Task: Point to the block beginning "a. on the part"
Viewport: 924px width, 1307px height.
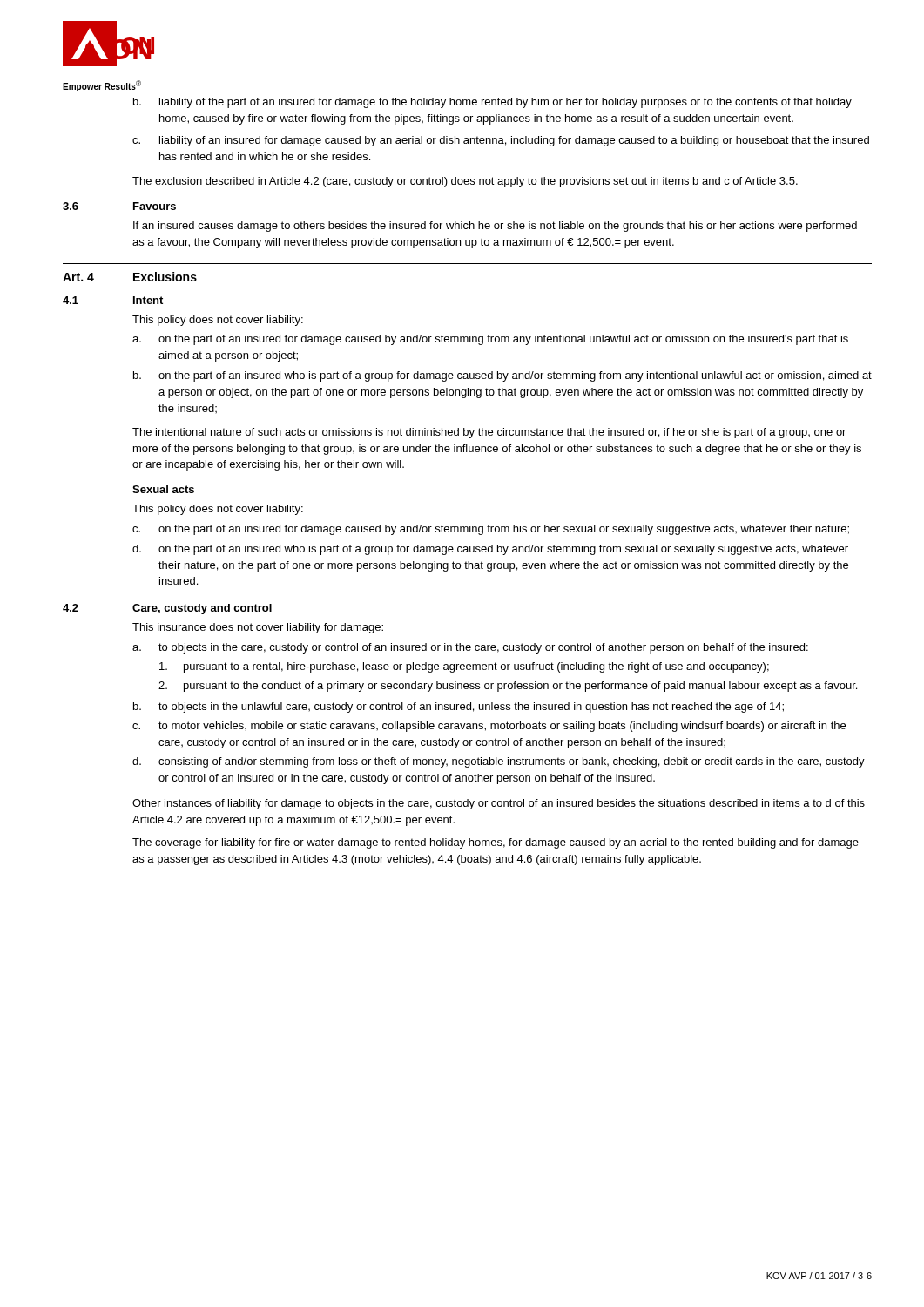Action: [x=502, y=348]
